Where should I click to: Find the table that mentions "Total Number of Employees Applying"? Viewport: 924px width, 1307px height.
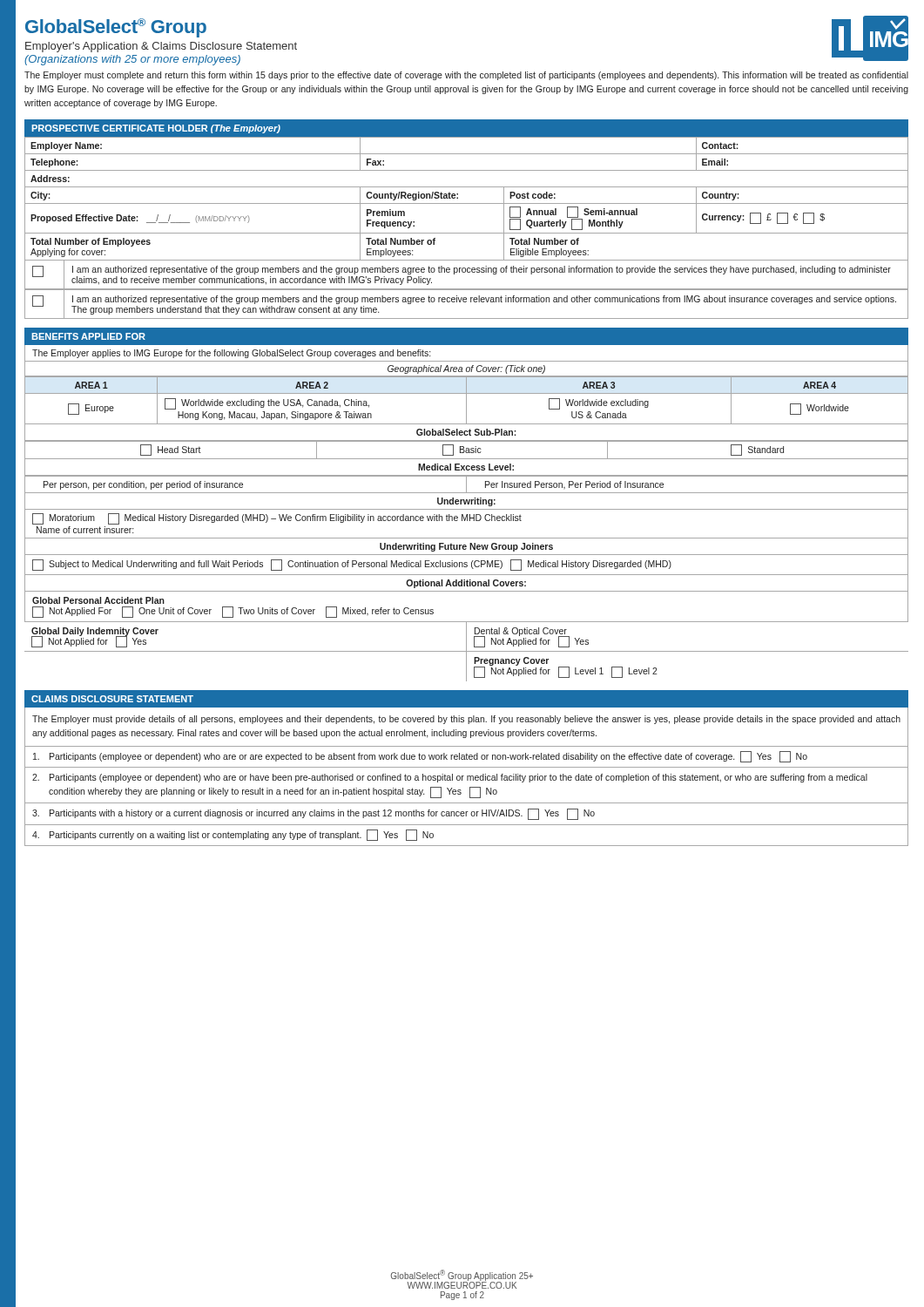coord(466,228)
